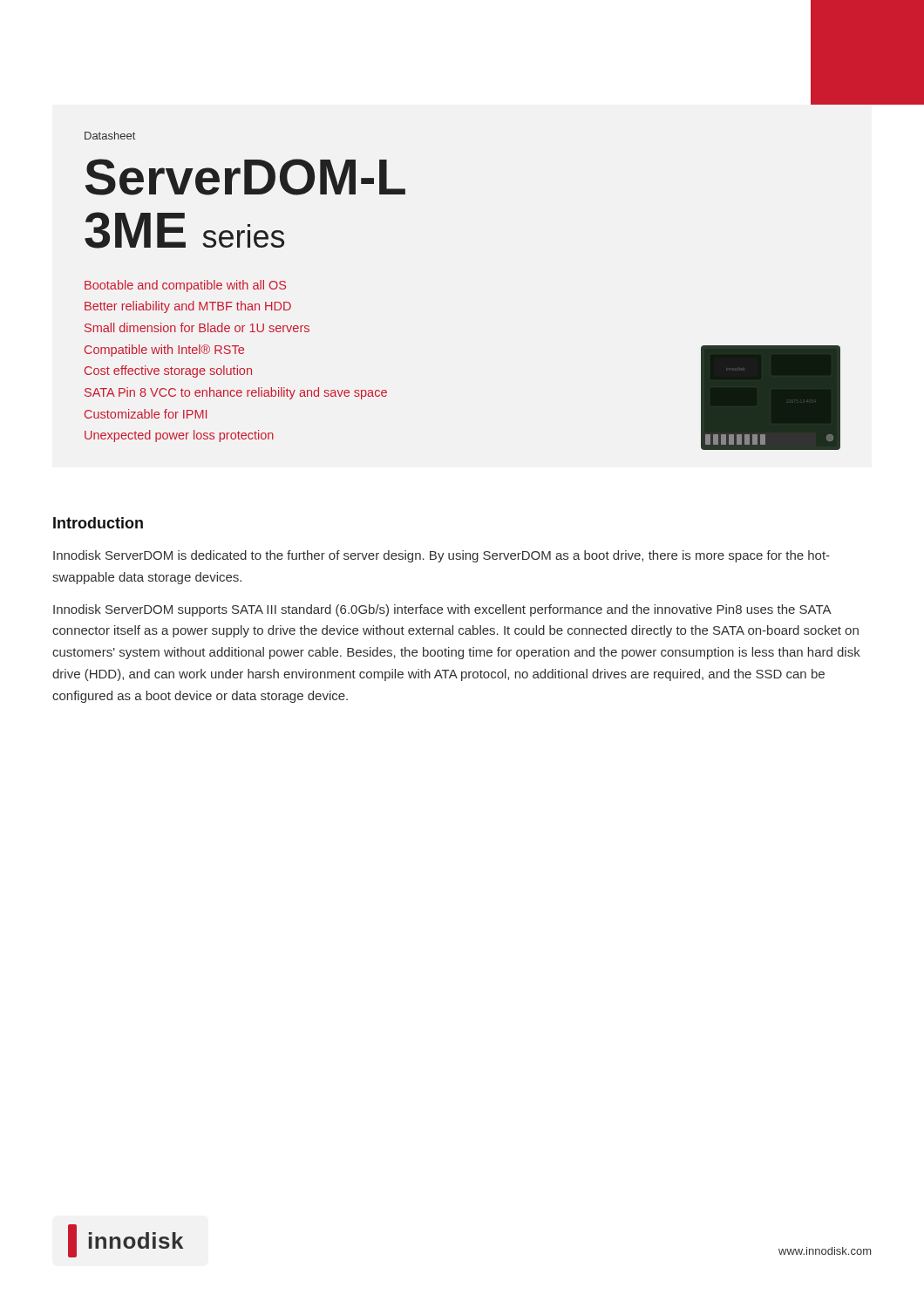Select the text block that reads "Innodisk ServerDOM is dedicated to the further of"
Viewport: 924px width, 1308px height.
[441, 566]
